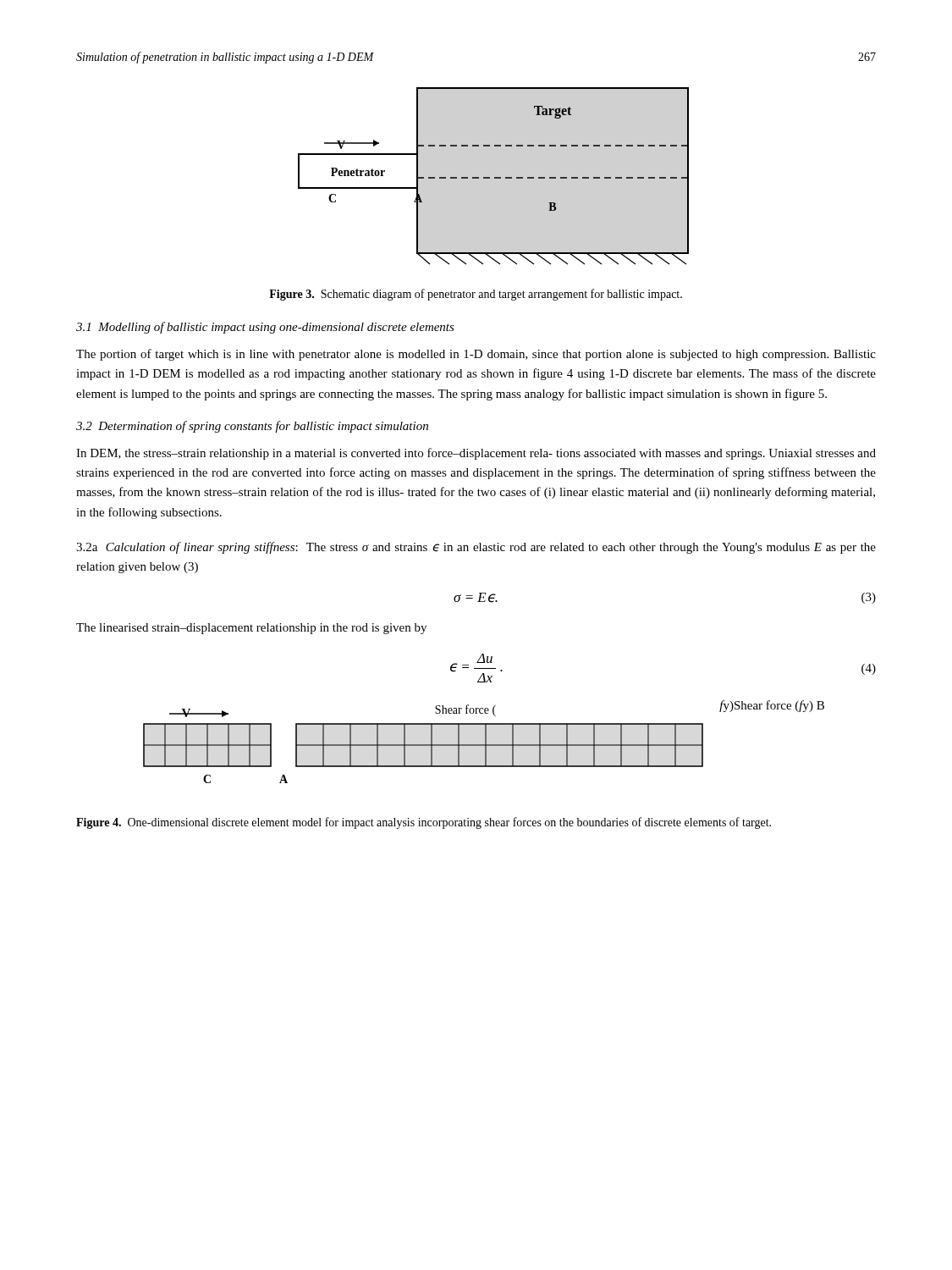Click on the caption with the text "Figure 4. One-dimensional discrete element model for"
The height and width of the screenshot is (1270, 952).
coord(424,822)
